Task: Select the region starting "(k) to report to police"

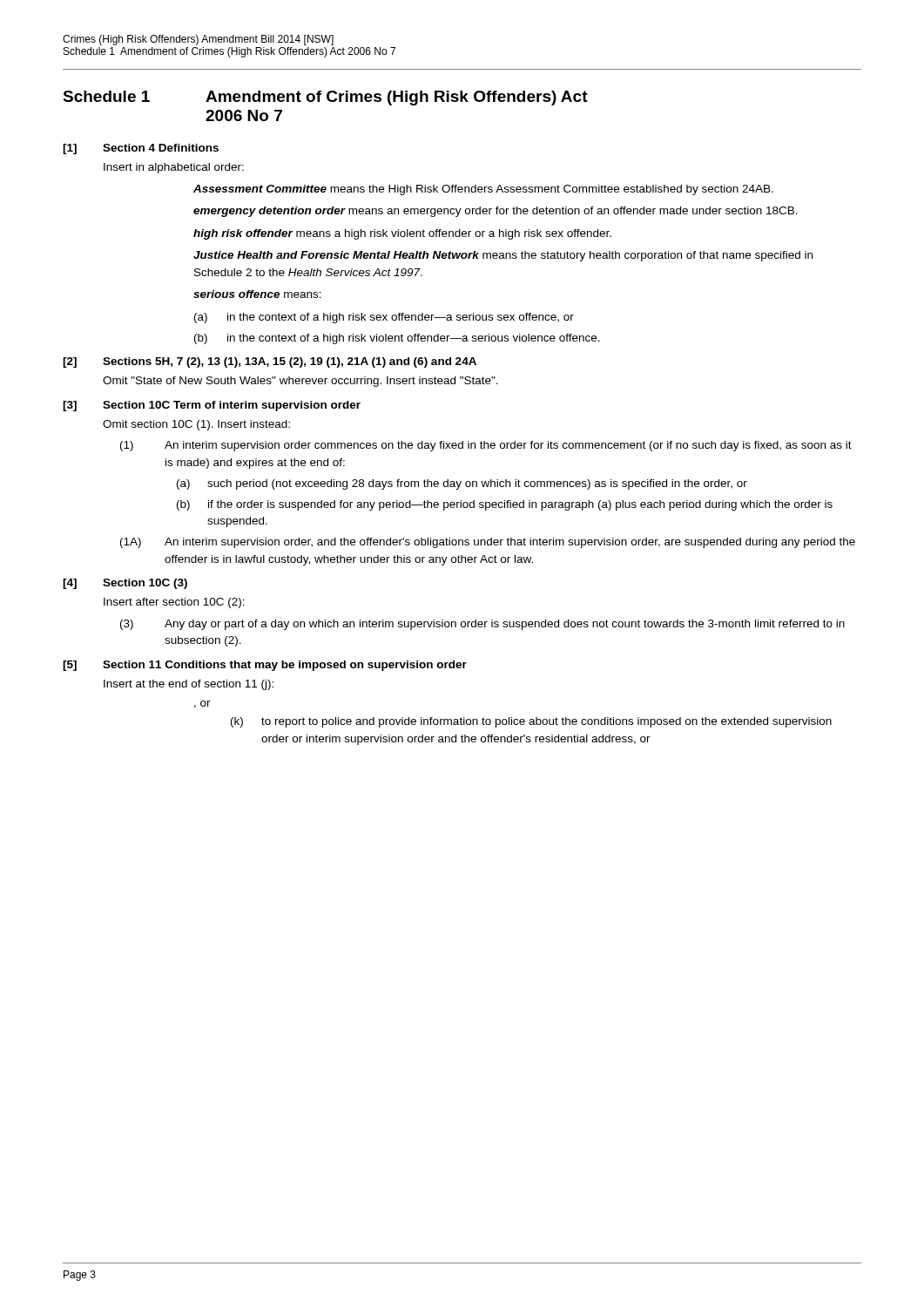Action: (546, 730)
